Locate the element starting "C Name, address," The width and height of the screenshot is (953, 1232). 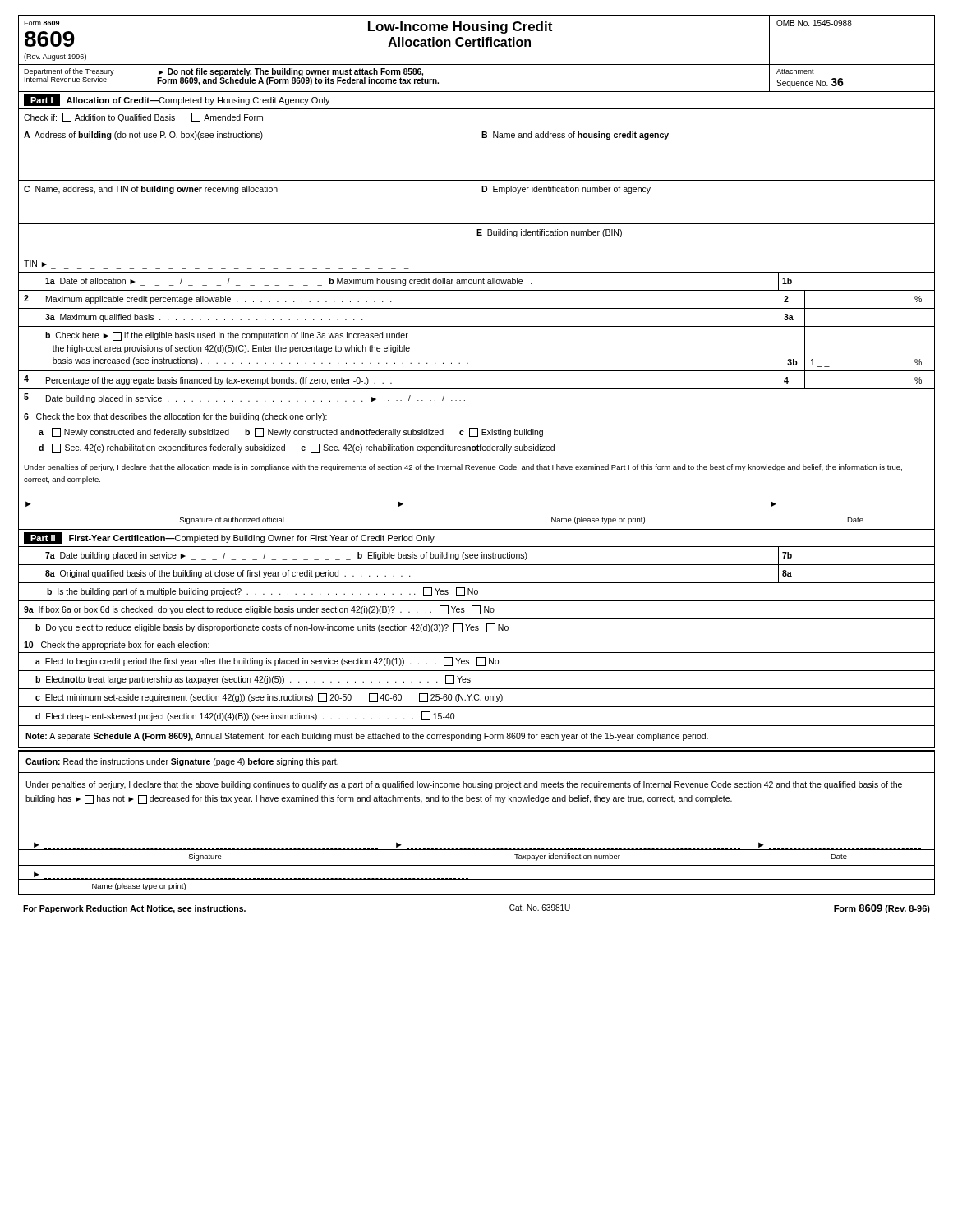tap(476, 202)
